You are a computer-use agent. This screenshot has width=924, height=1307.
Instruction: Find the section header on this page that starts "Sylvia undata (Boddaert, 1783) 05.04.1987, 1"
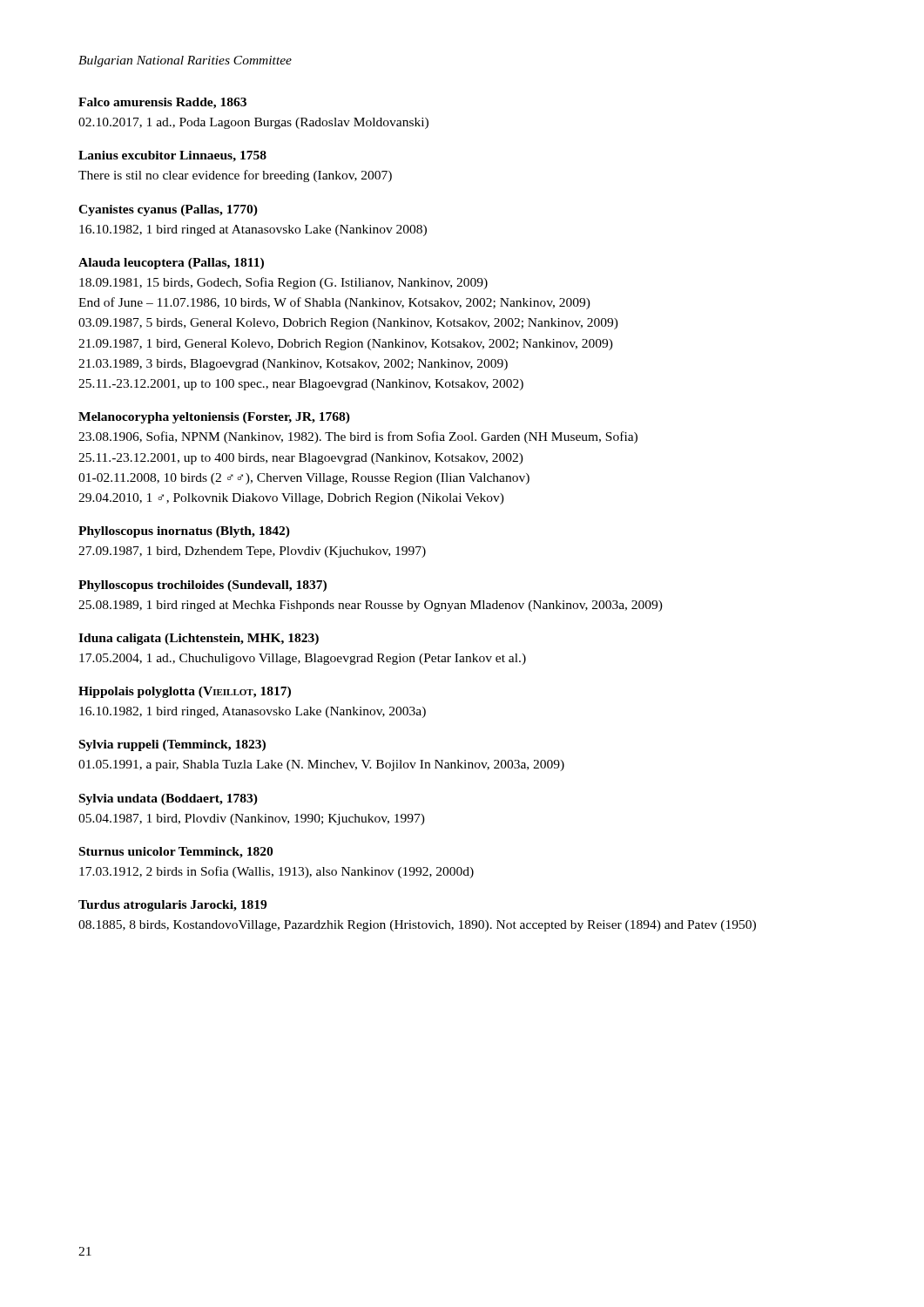point(169,799)
